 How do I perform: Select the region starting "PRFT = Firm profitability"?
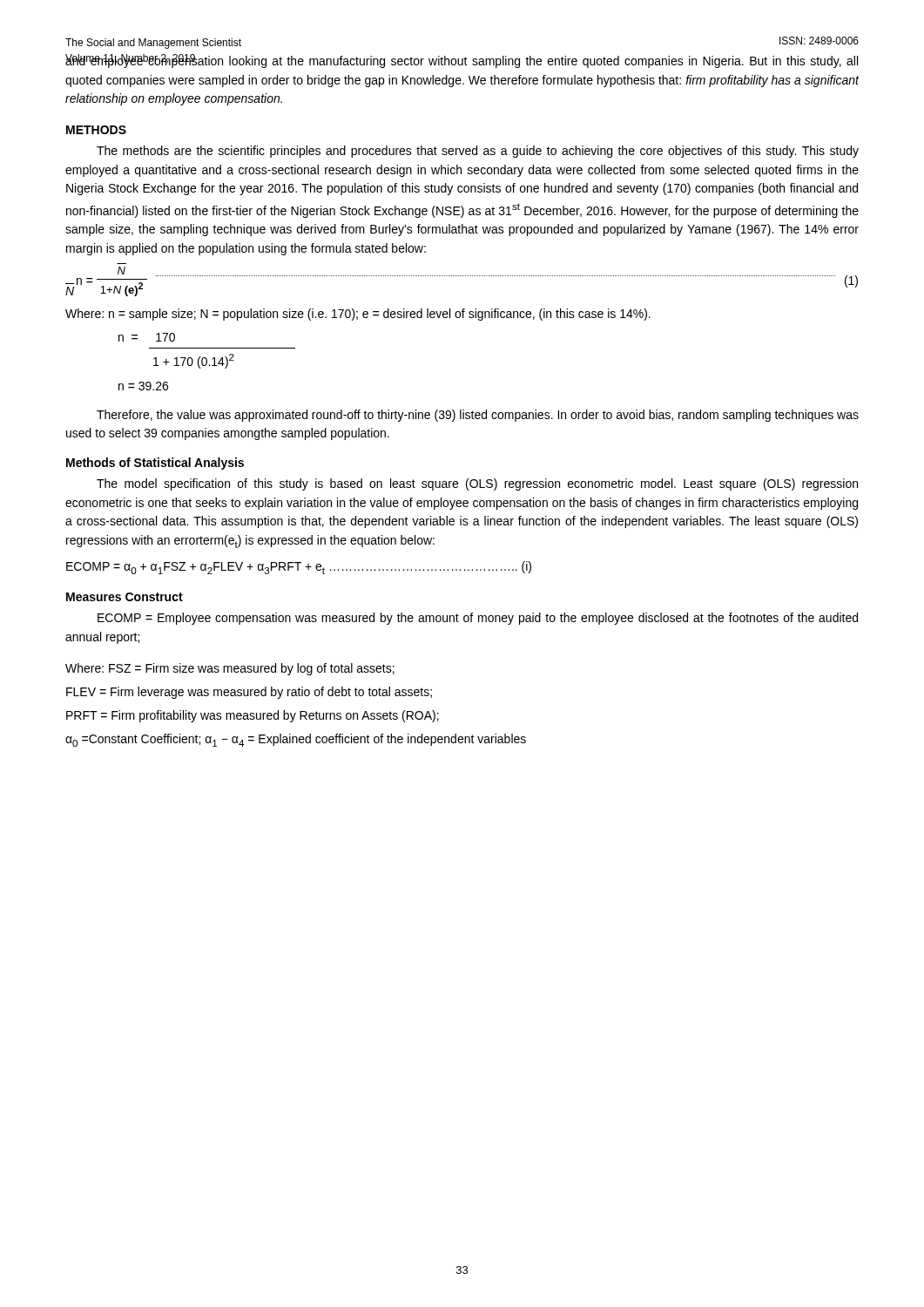252,715
